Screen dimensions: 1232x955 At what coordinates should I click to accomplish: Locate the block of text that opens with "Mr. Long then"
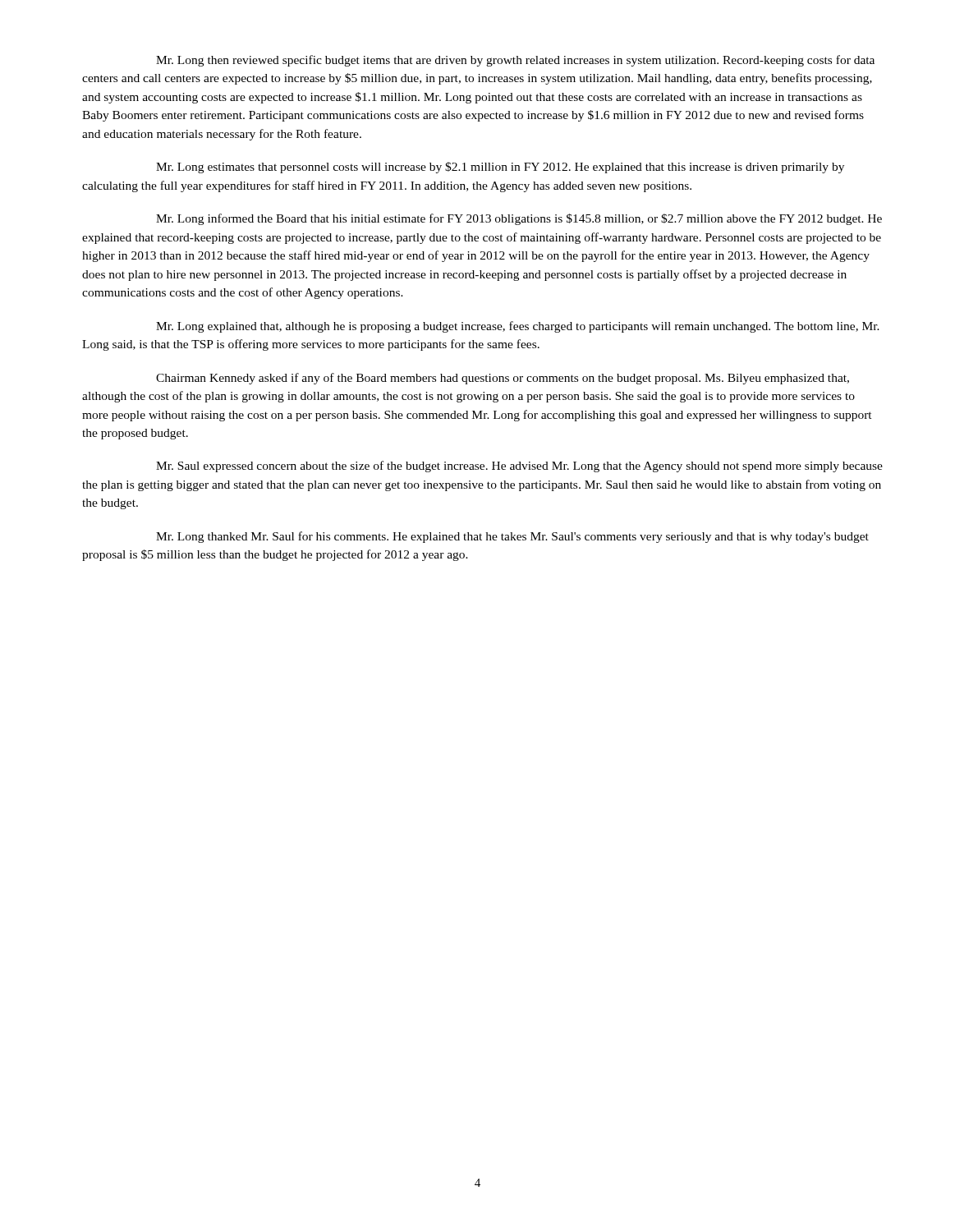pos(479,96)
